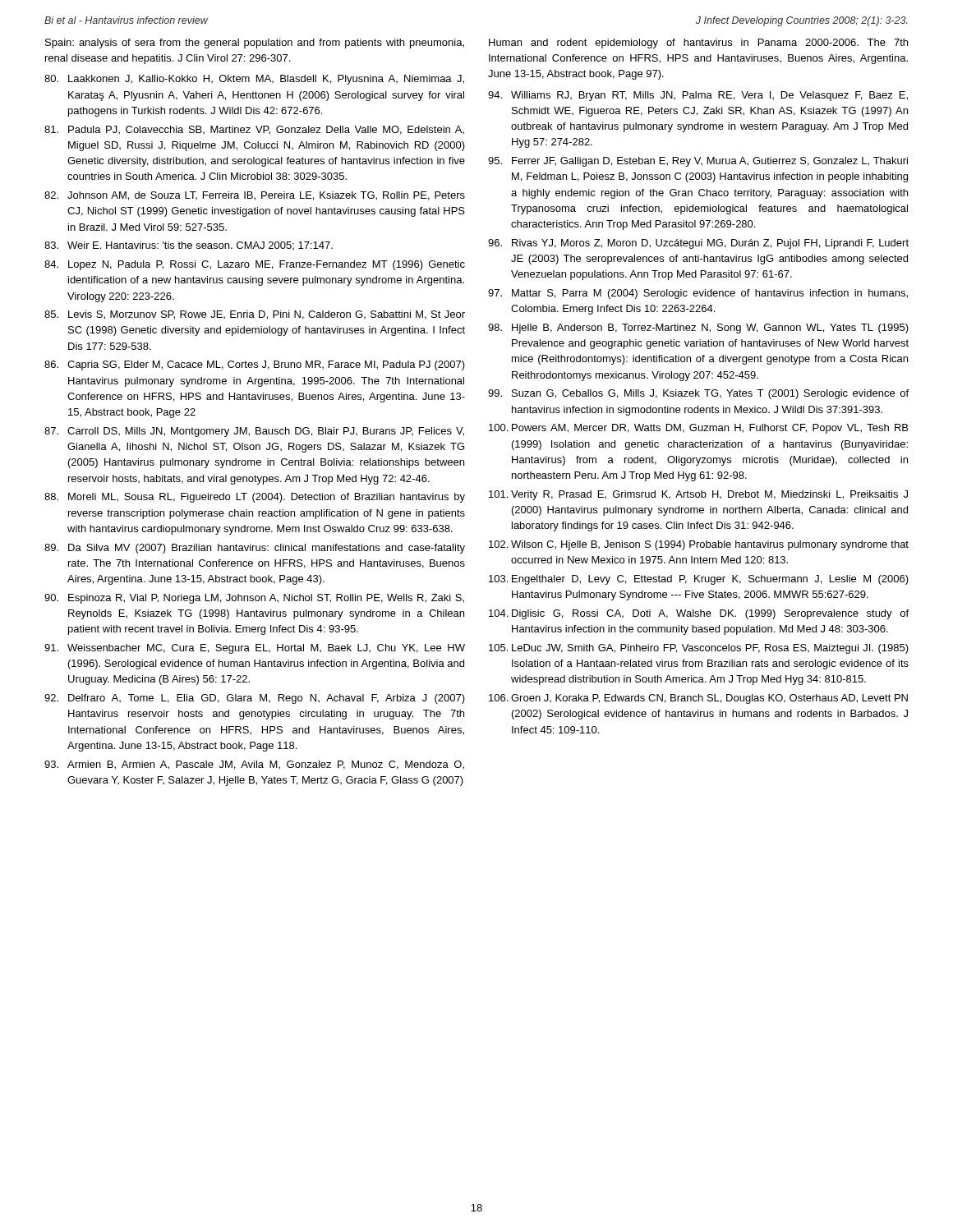Locate the passage starting "80. Laakkonen J, Kallio-Kokko"
Screen dimensions: 1232x953
(x=255, y=95)
